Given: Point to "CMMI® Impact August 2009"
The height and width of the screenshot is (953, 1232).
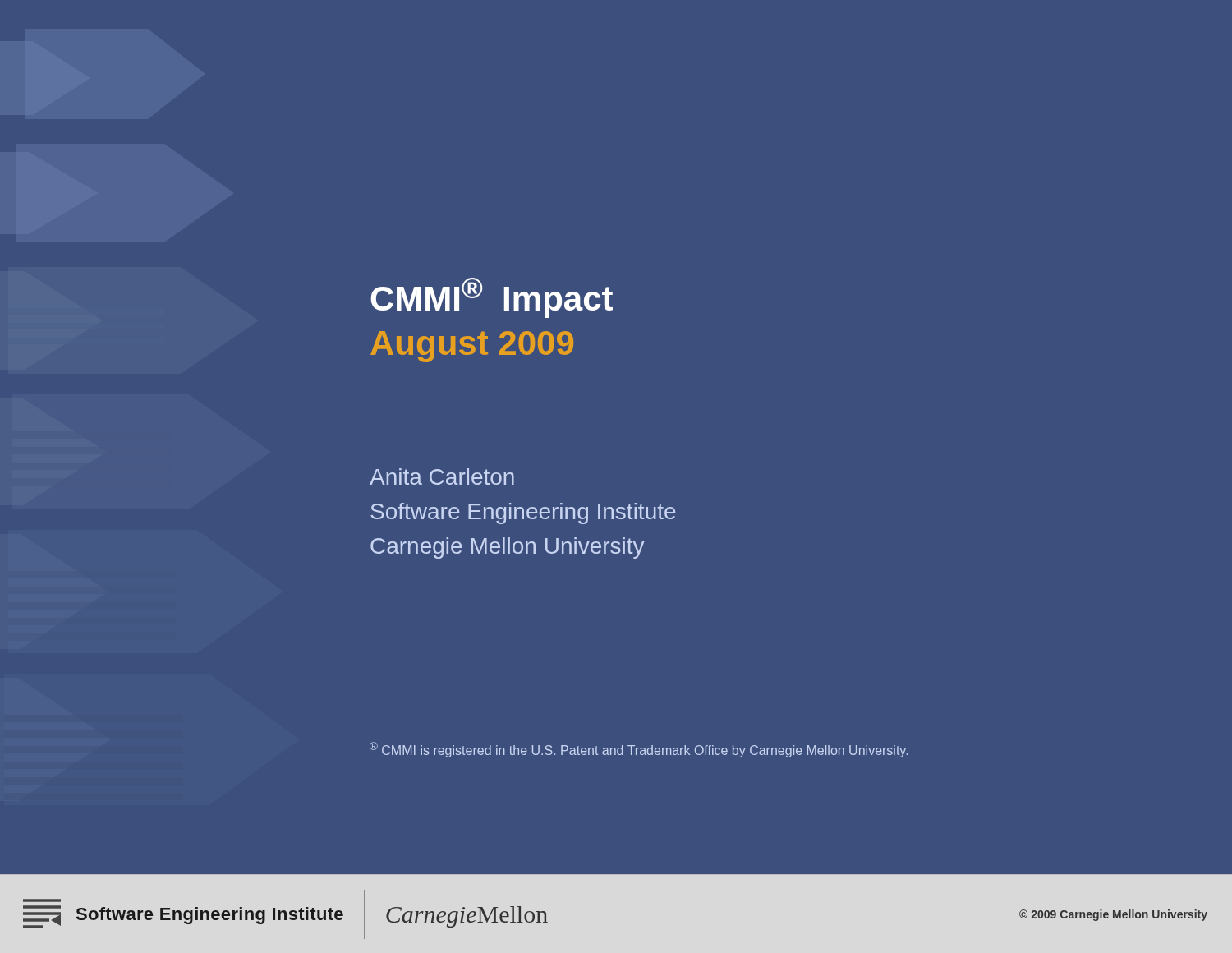Looking at the screenshot, I should (491, 318).
